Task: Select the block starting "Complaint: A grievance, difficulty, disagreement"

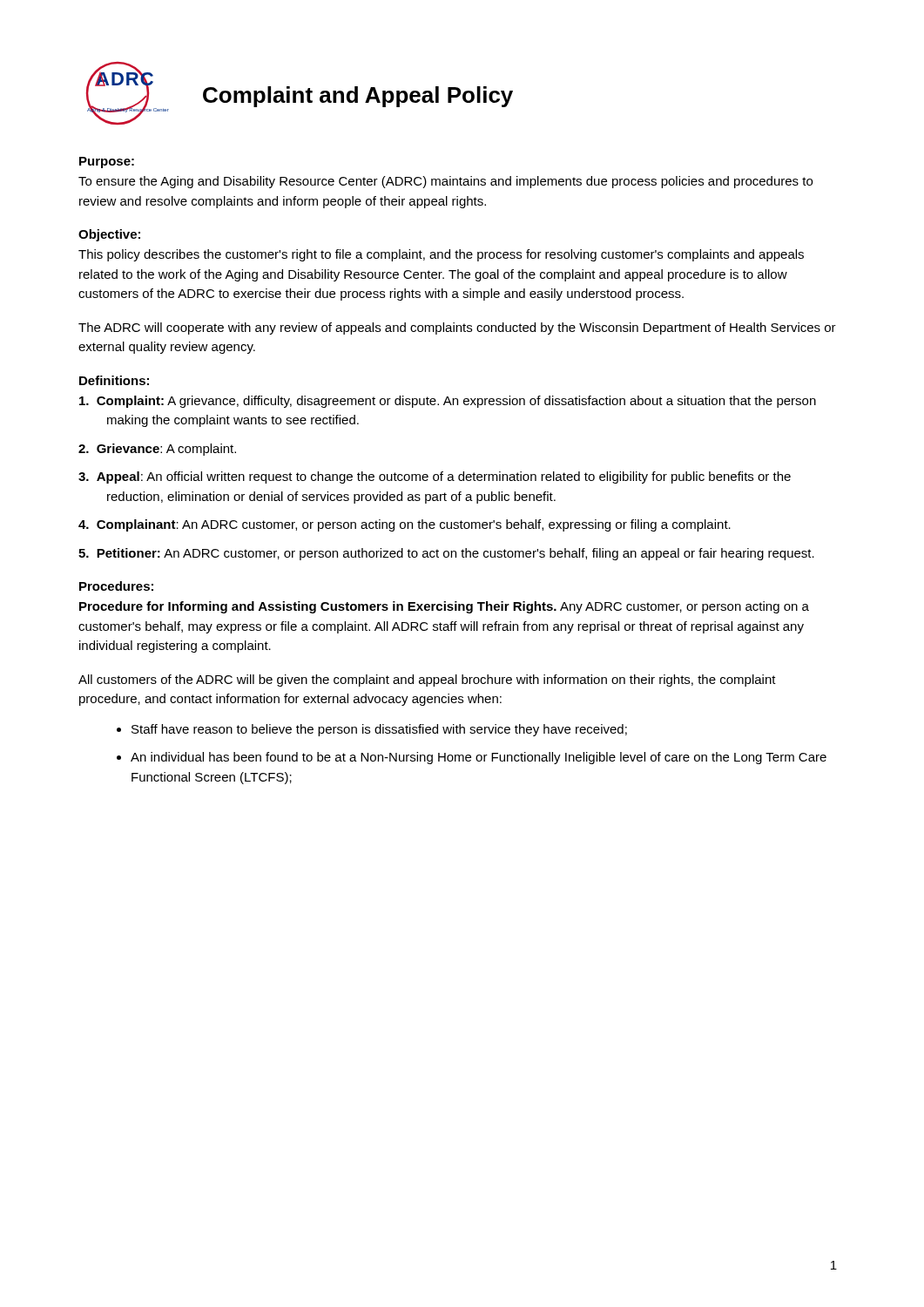Action: coord(447,410)
